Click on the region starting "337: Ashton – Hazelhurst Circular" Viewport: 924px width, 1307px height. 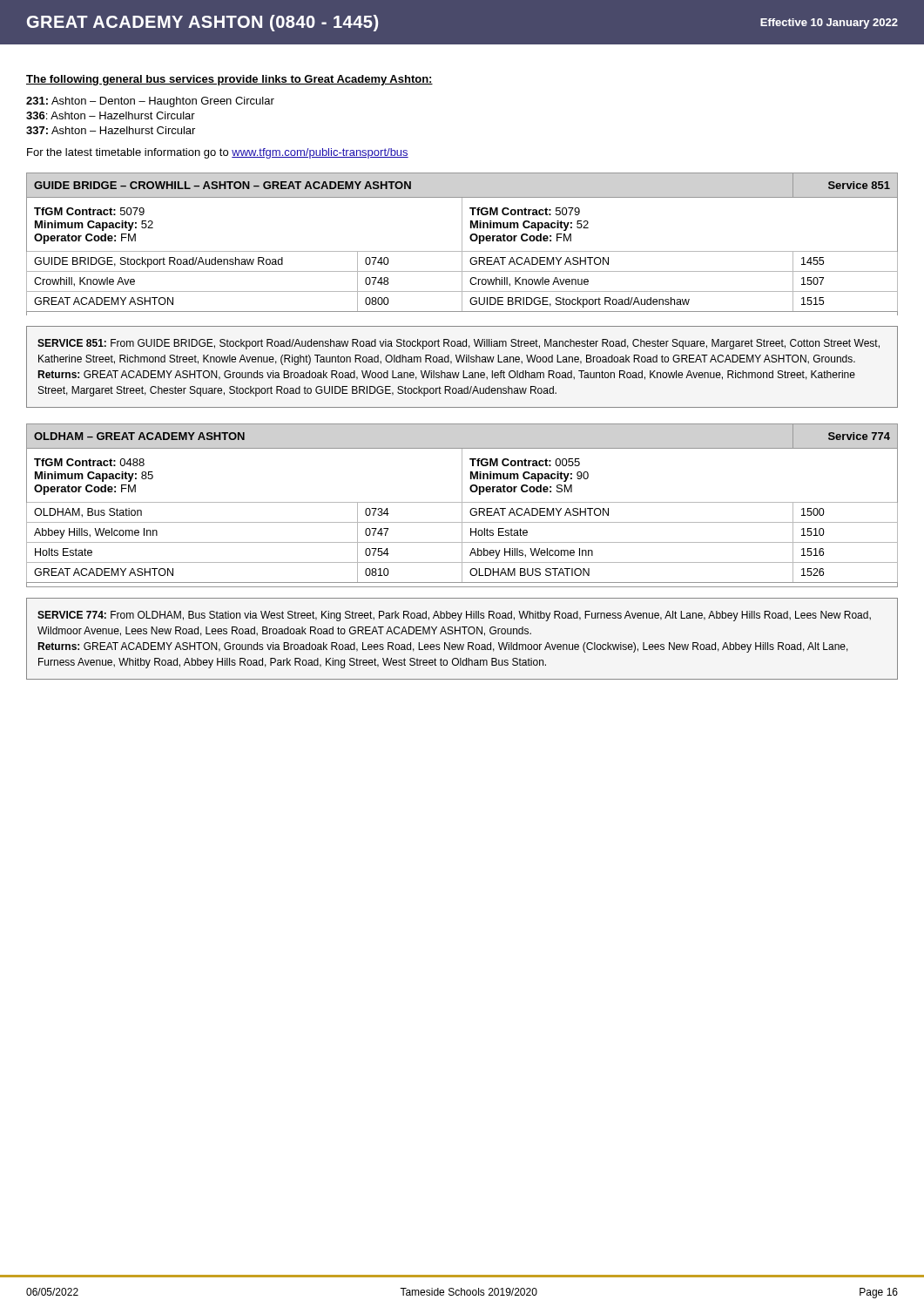111,130
